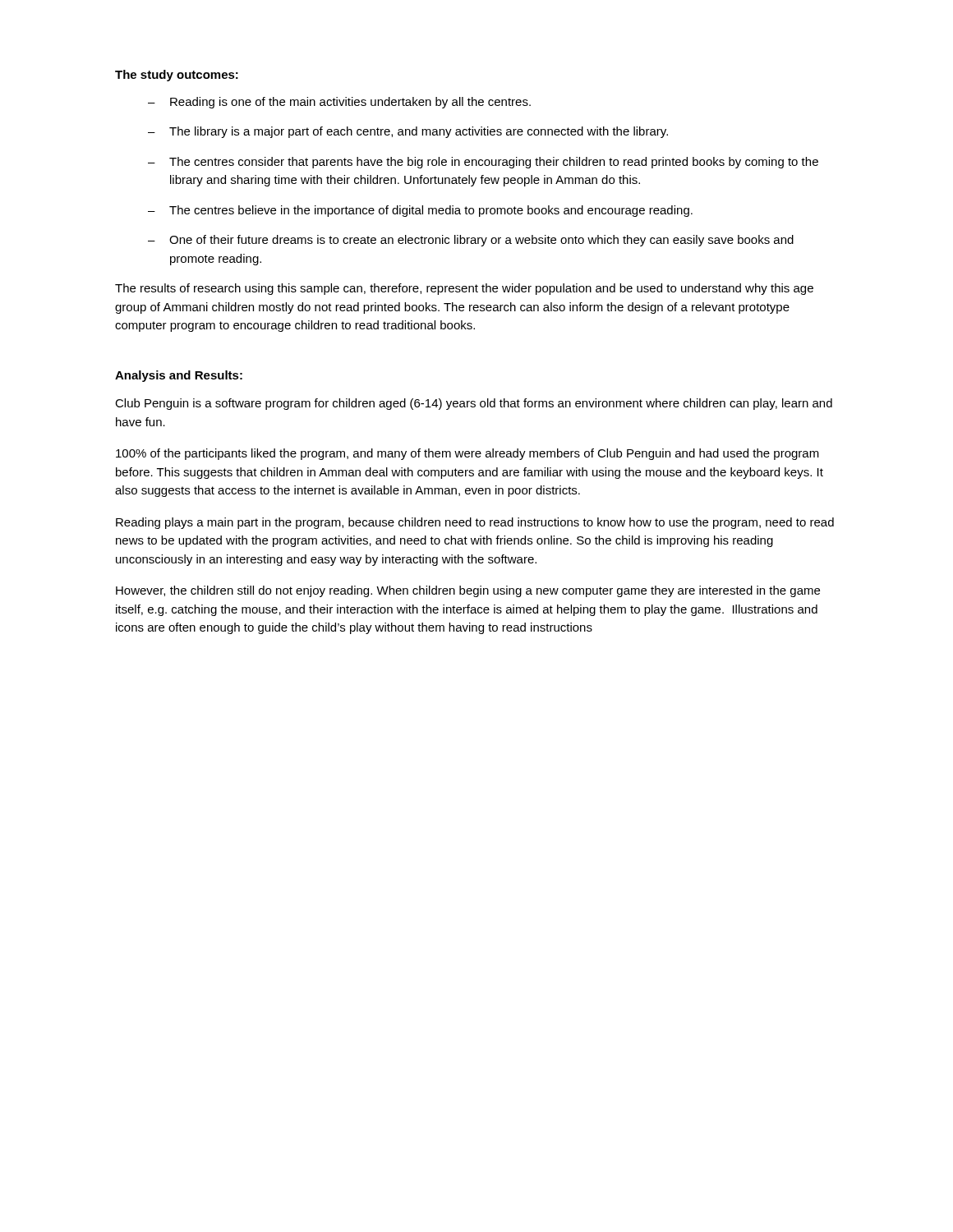
Task: Select the list item with the text "– One of their"
Action: click(493, 249)
